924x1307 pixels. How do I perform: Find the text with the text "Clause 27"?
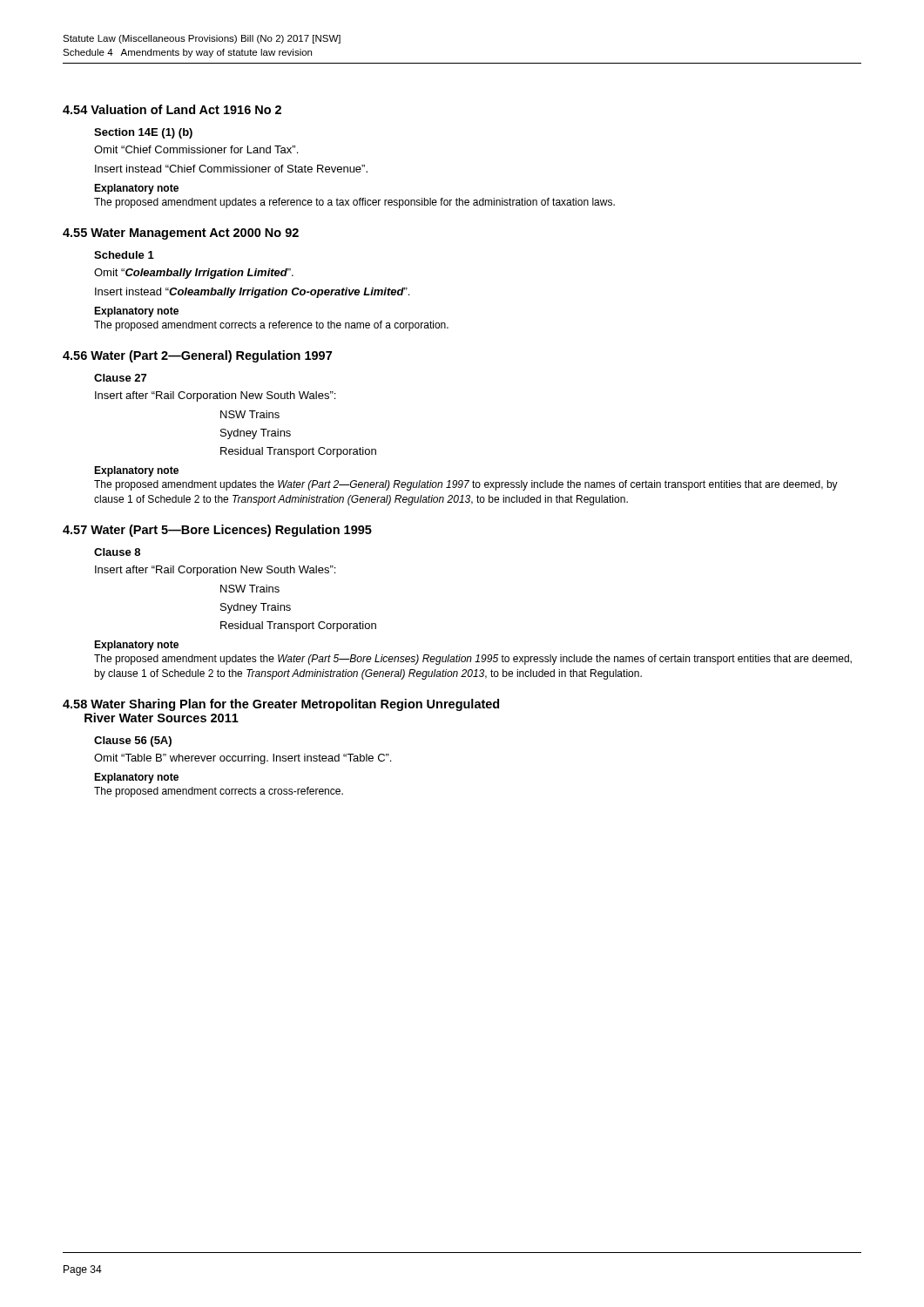pyautogui.click(x=120, y=378)
